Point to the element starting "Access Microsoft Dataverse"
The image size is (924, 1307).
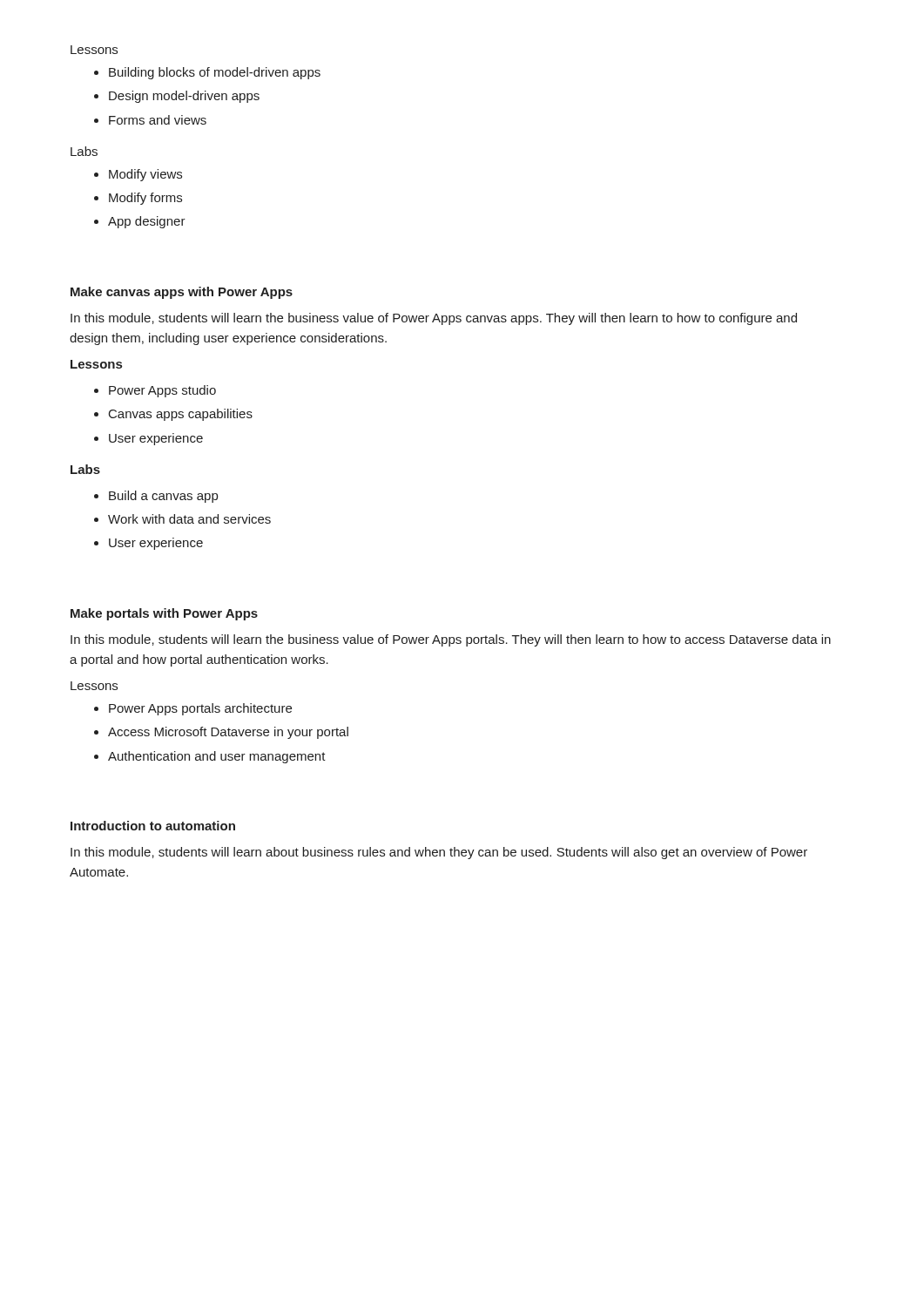coord(229,732)
